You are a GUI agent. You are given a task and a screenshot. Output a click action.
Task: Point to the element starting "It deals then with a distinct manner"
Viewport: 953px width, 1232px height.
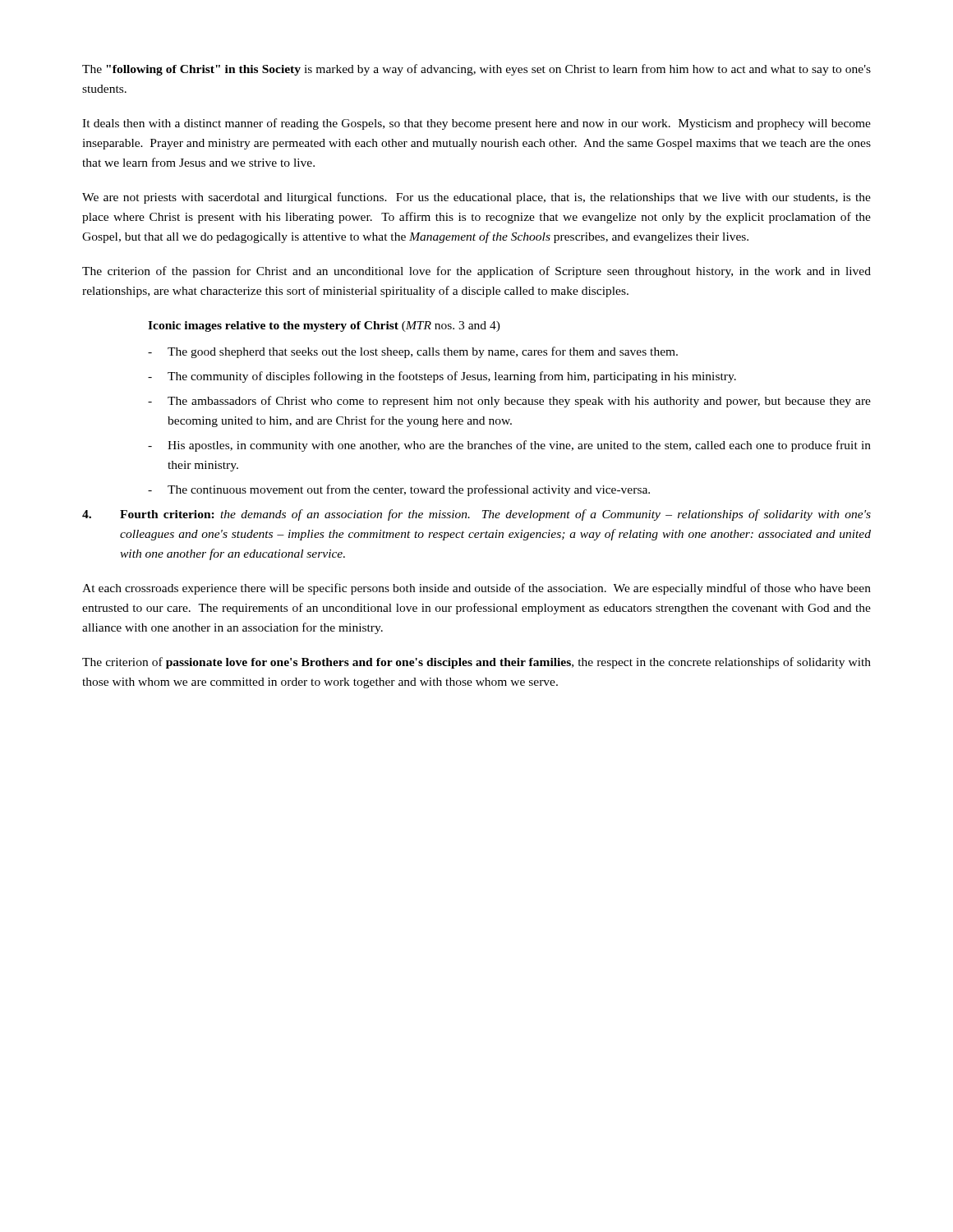(x=476, y=143)
